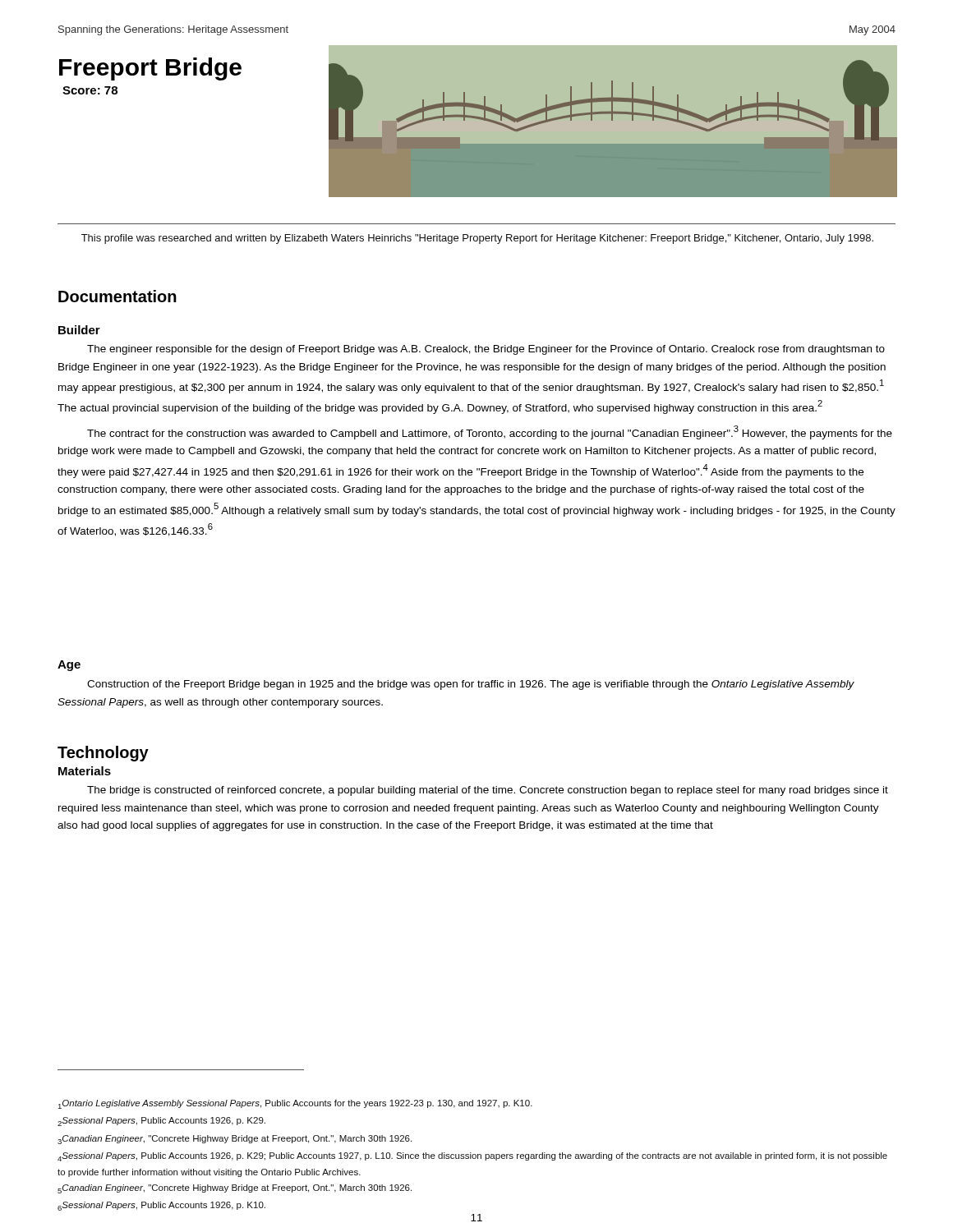
Task: Locate the text block containing "Construction of the Freeport Bridge"
Action: (x=476, y=693)
